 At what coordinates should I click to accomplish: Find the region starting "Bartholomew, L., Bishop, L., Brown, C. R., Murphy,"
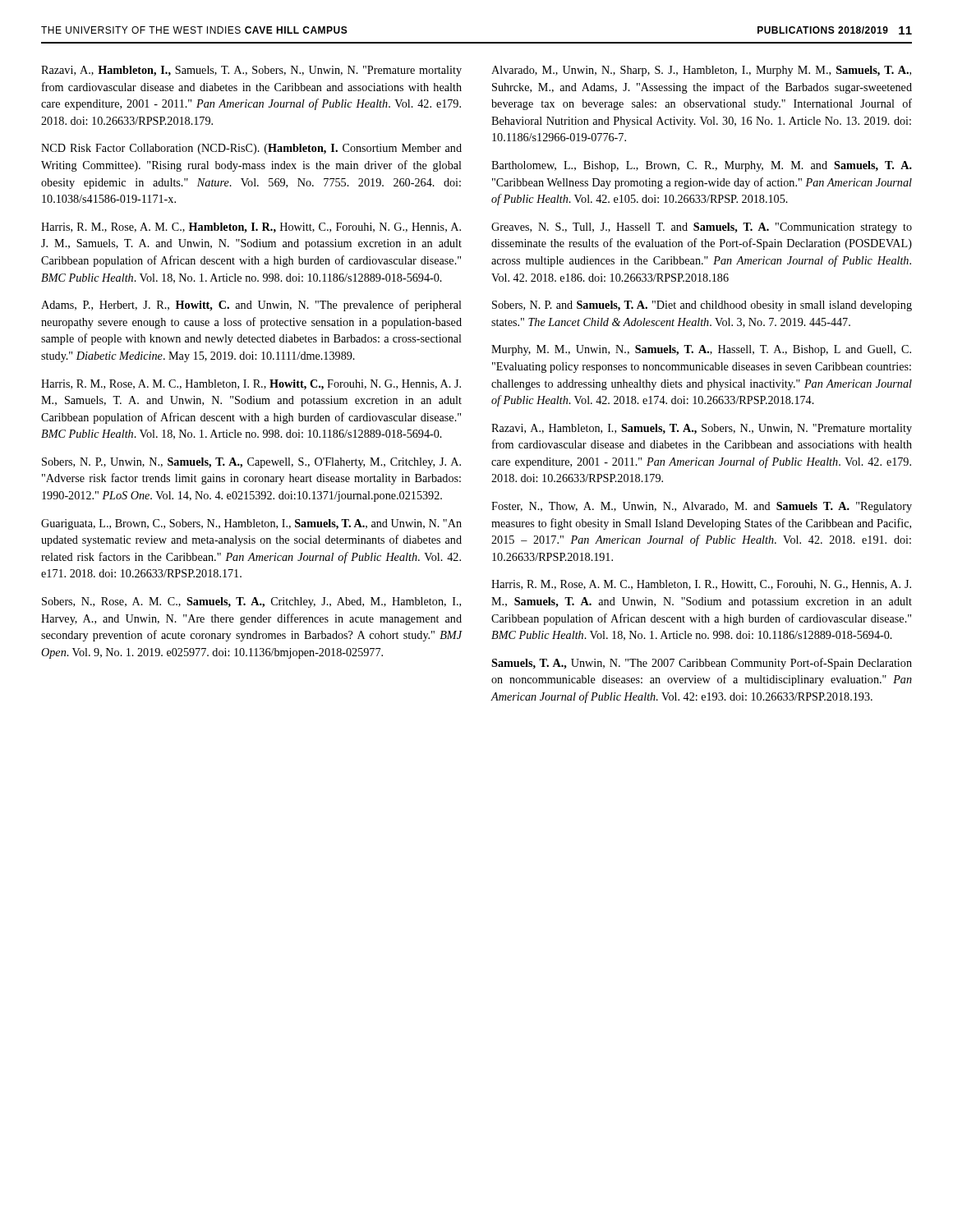702,182
